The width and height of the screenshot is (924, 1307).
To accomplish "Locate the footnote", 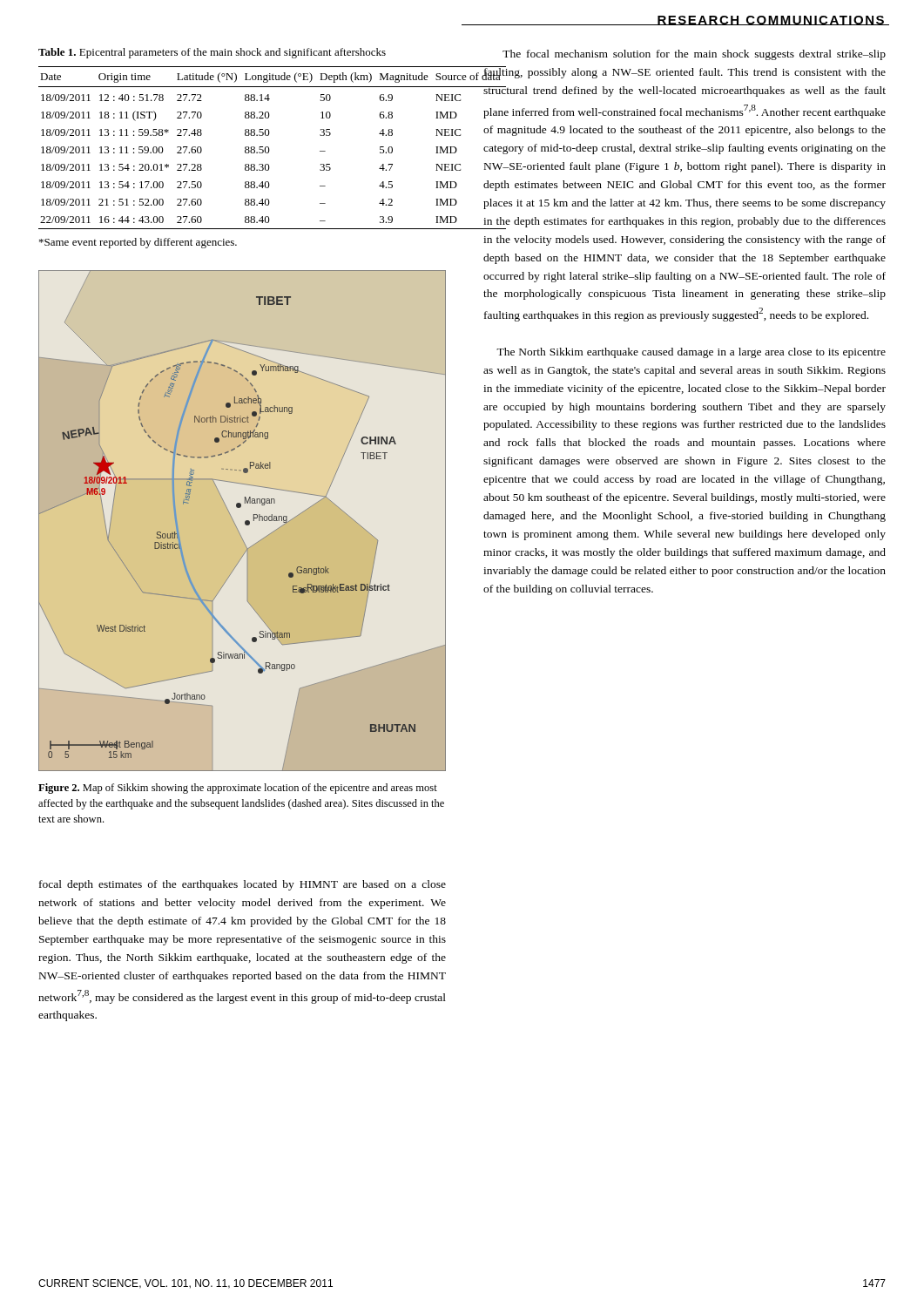I will [138, 242].
